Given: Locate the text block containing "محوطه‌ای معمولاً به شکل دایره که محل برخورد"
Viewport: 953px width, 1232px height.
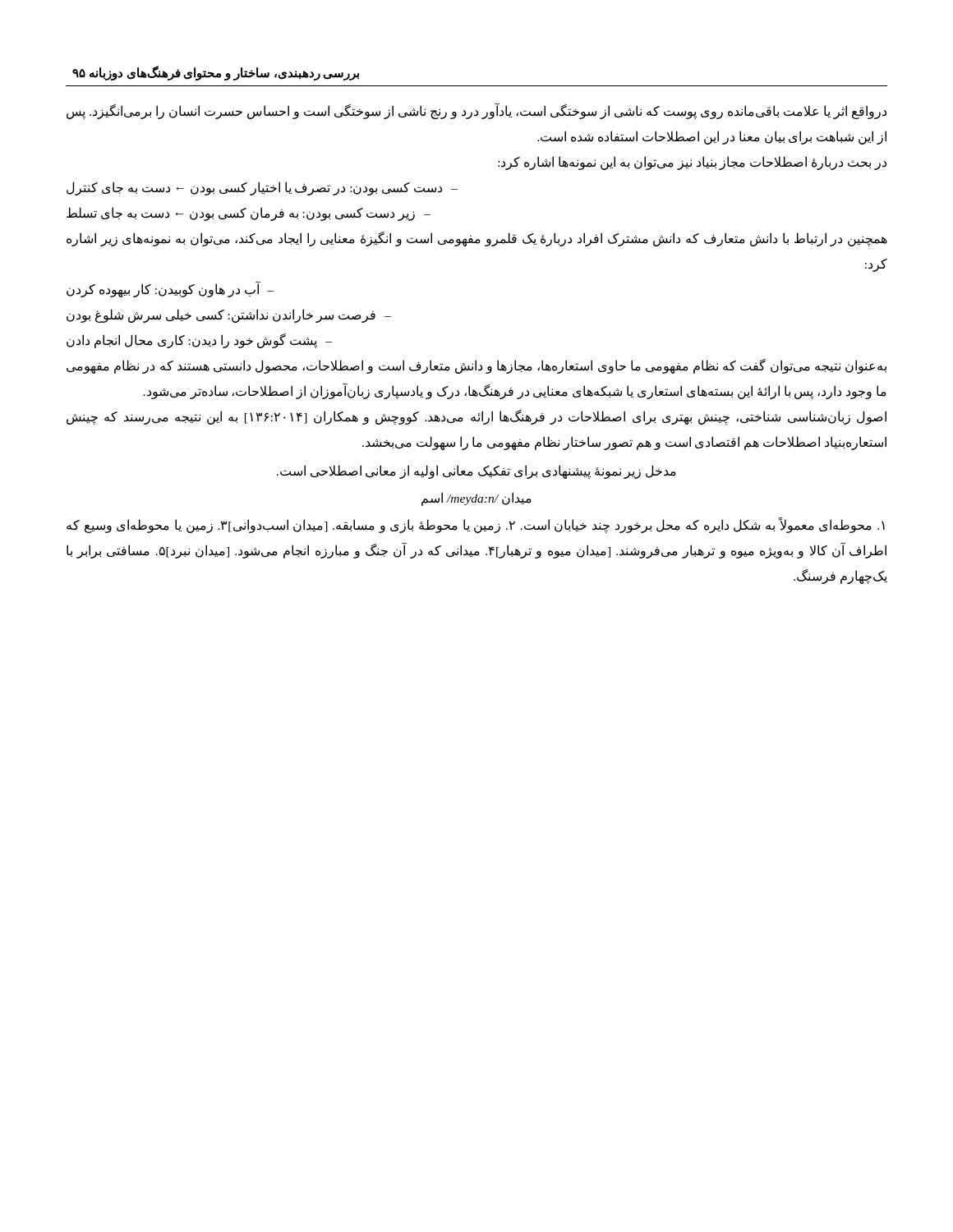Looking at the screenshot, I should [476, 551].
